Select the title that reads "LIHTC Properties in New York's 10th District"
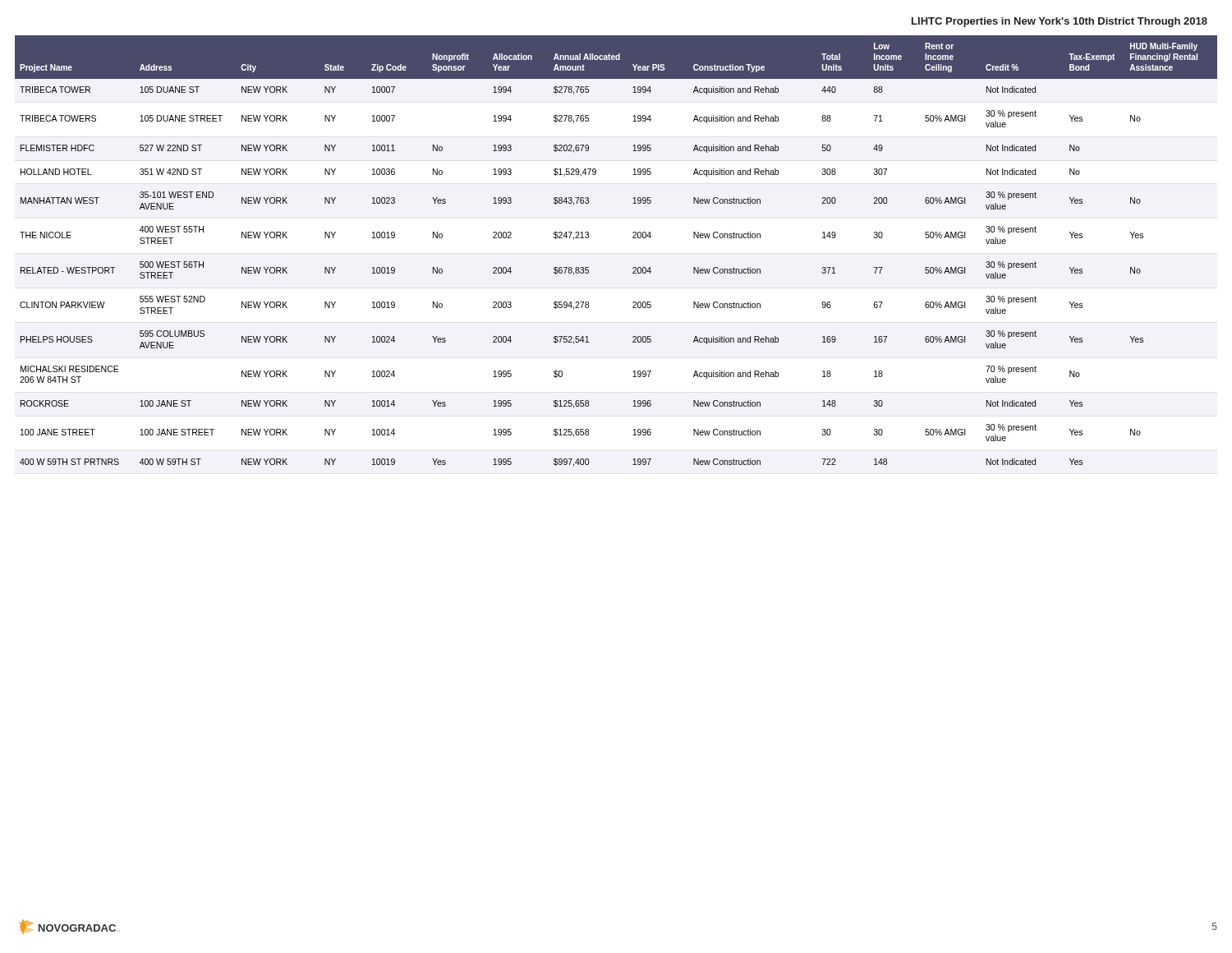Image resolution: width=1232 pixels, height=953 pixels. 1059,21
